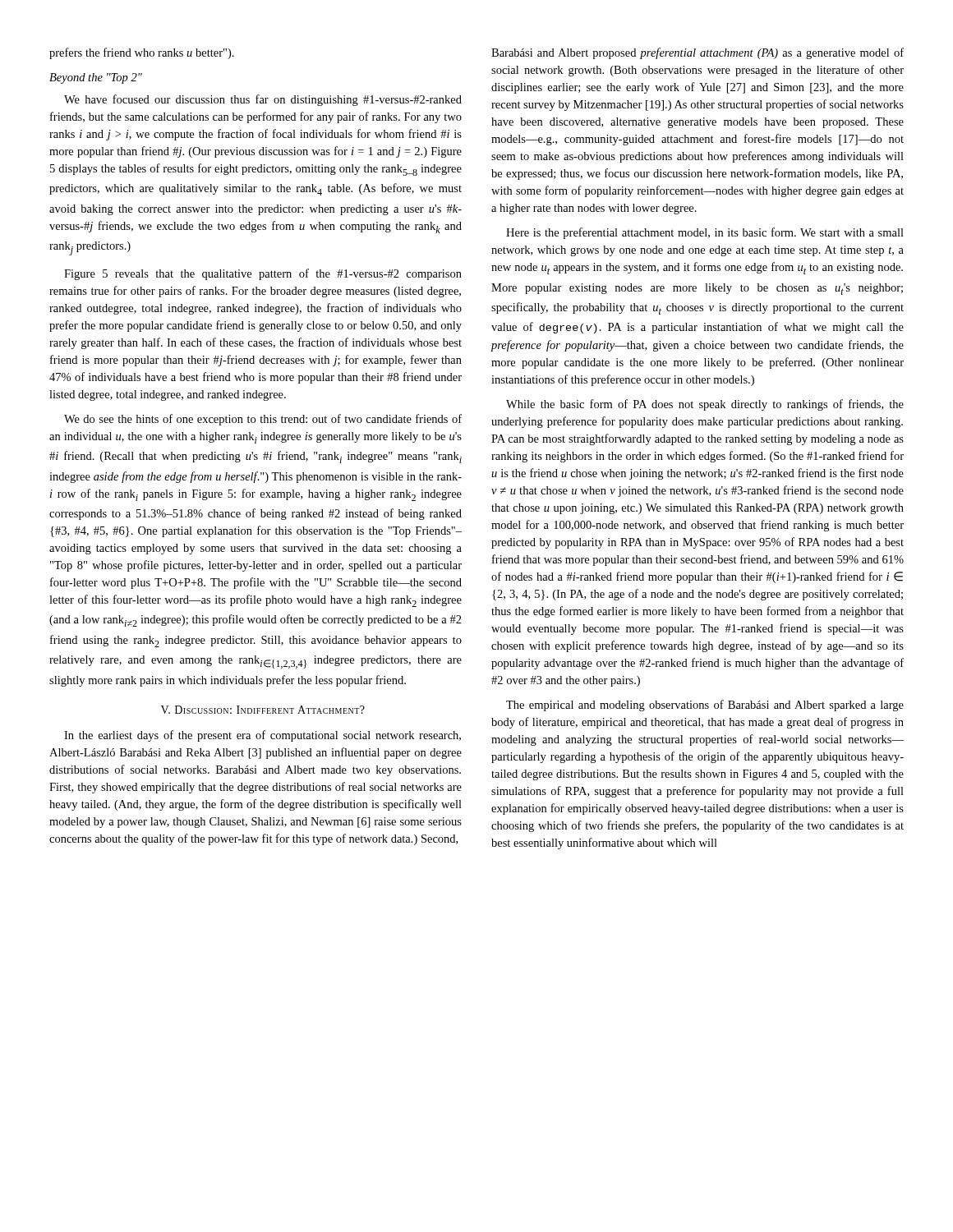Screen dimensions: 1232x953
Task: Locate the block starting "prefers the friend who"
Action: point(142,53)
